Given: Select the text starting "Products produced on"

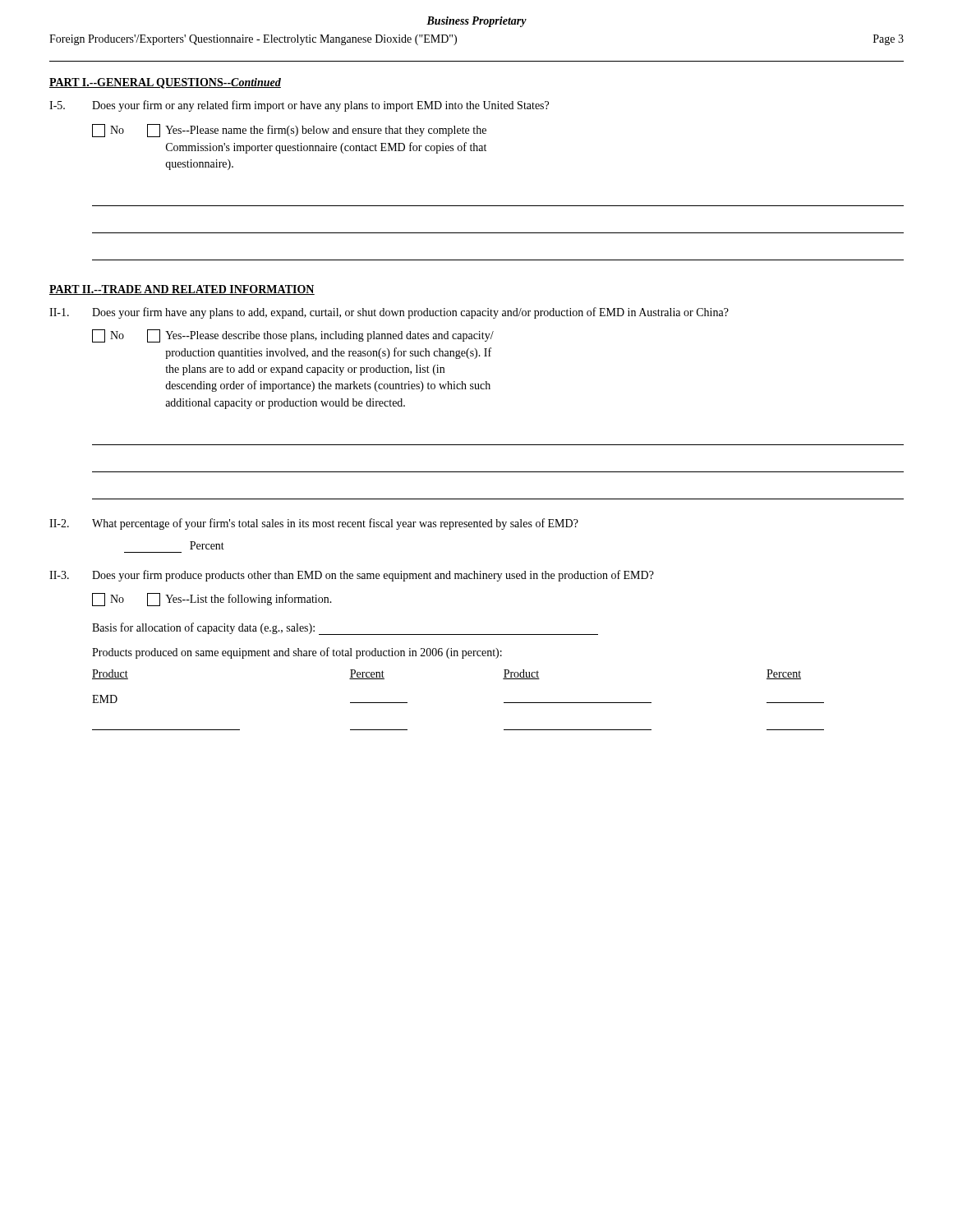Looking at the screenshot, I should click(x=297, y=652).
